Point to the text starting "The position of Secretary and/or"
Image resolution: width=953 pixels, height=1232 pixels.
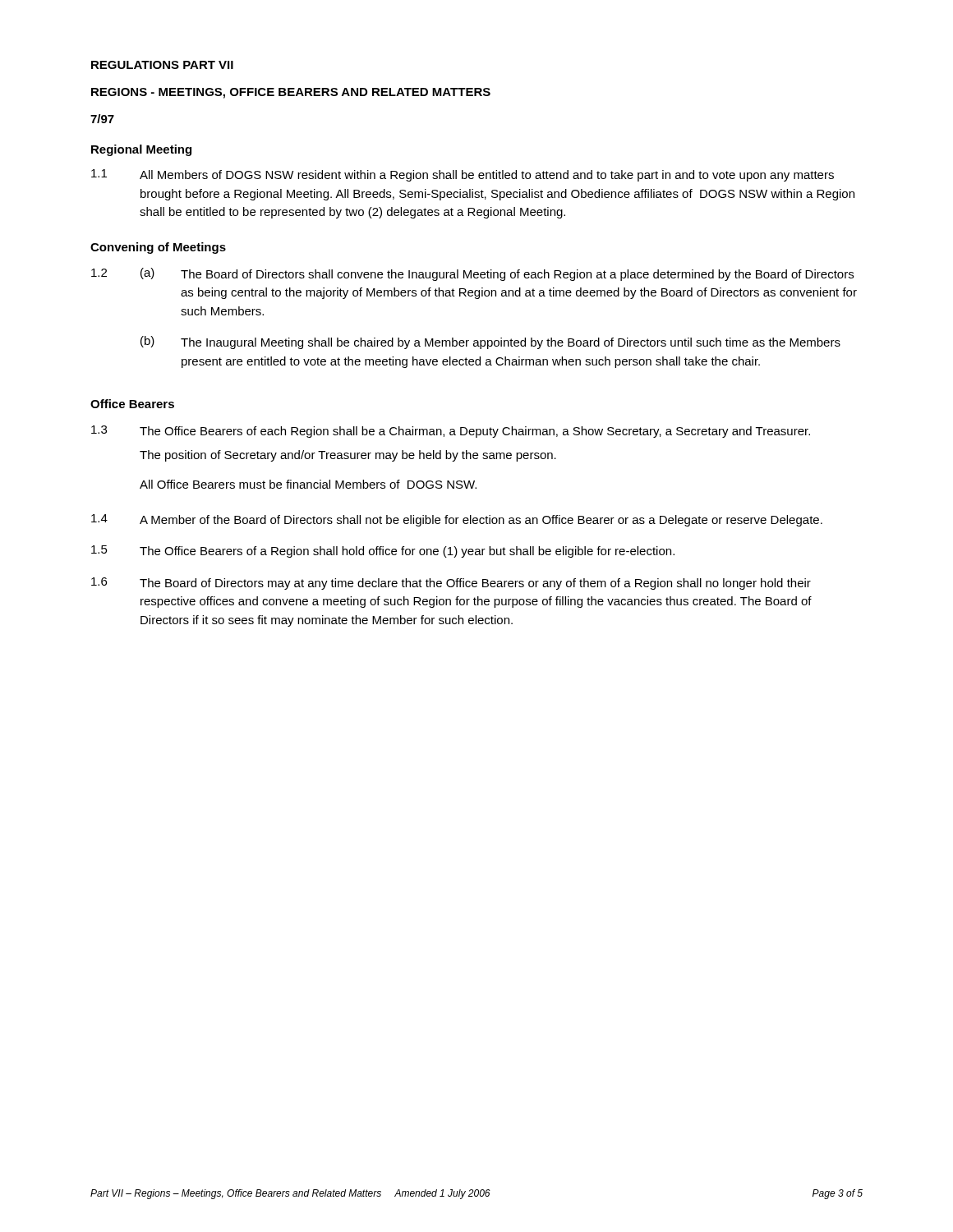click(x=348, y=454)
